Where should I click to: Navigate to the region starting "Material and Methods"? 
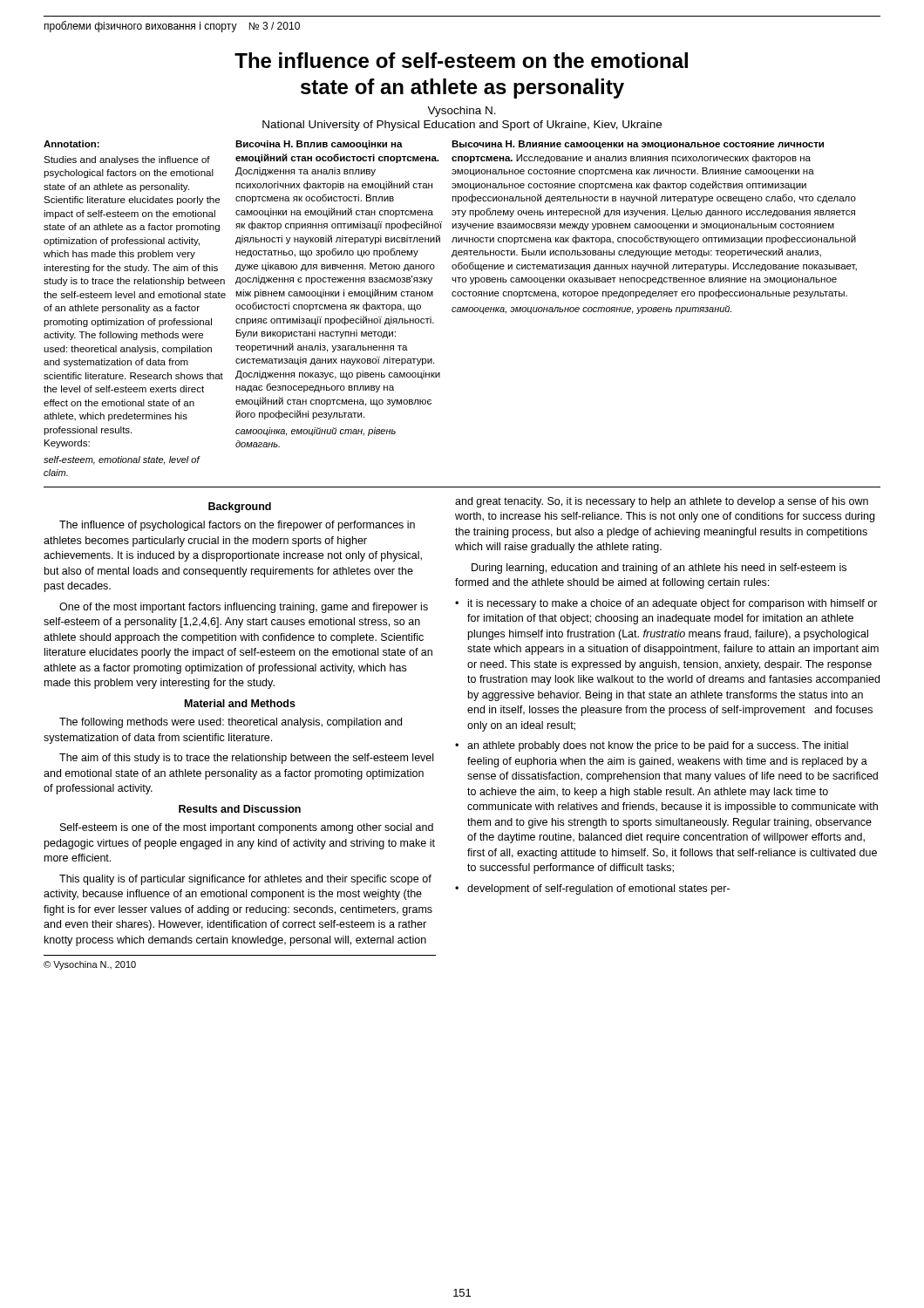[240, 703]
